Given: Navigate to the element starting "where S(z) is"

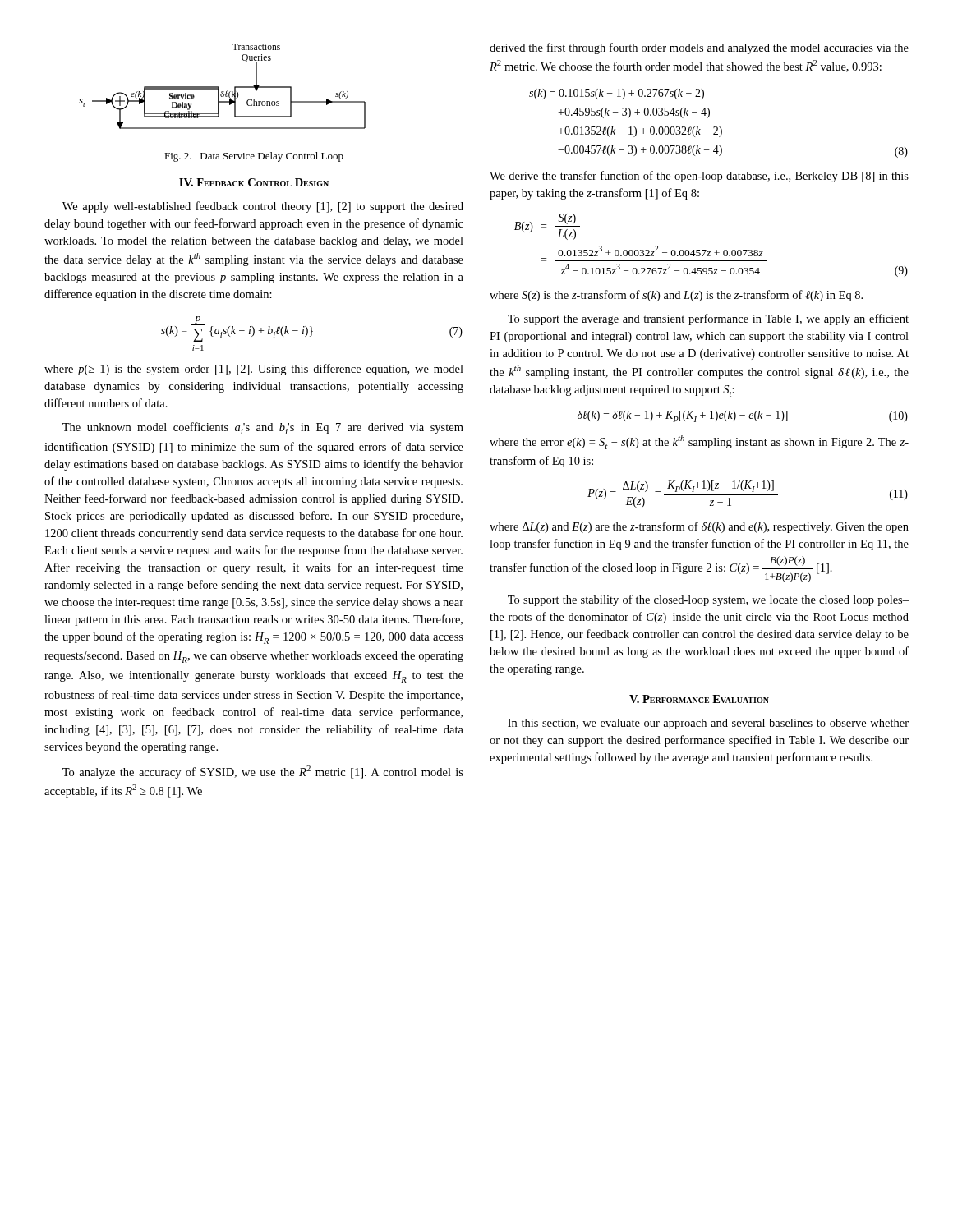Looking at the screenshot, I should click(x=699, y=295).
